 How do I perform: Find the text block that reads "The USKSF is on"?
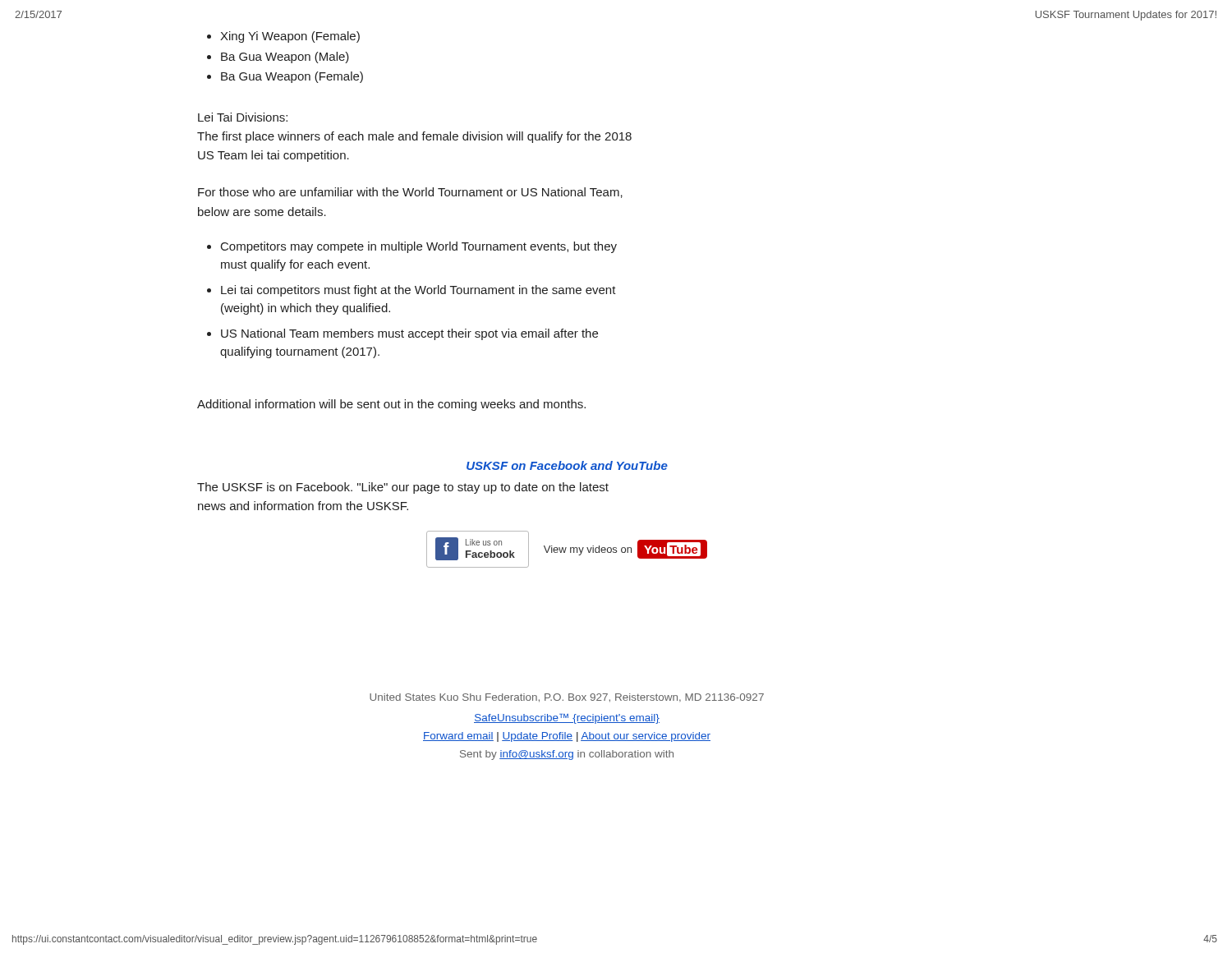pyautogui.click(x=403, y=496)
